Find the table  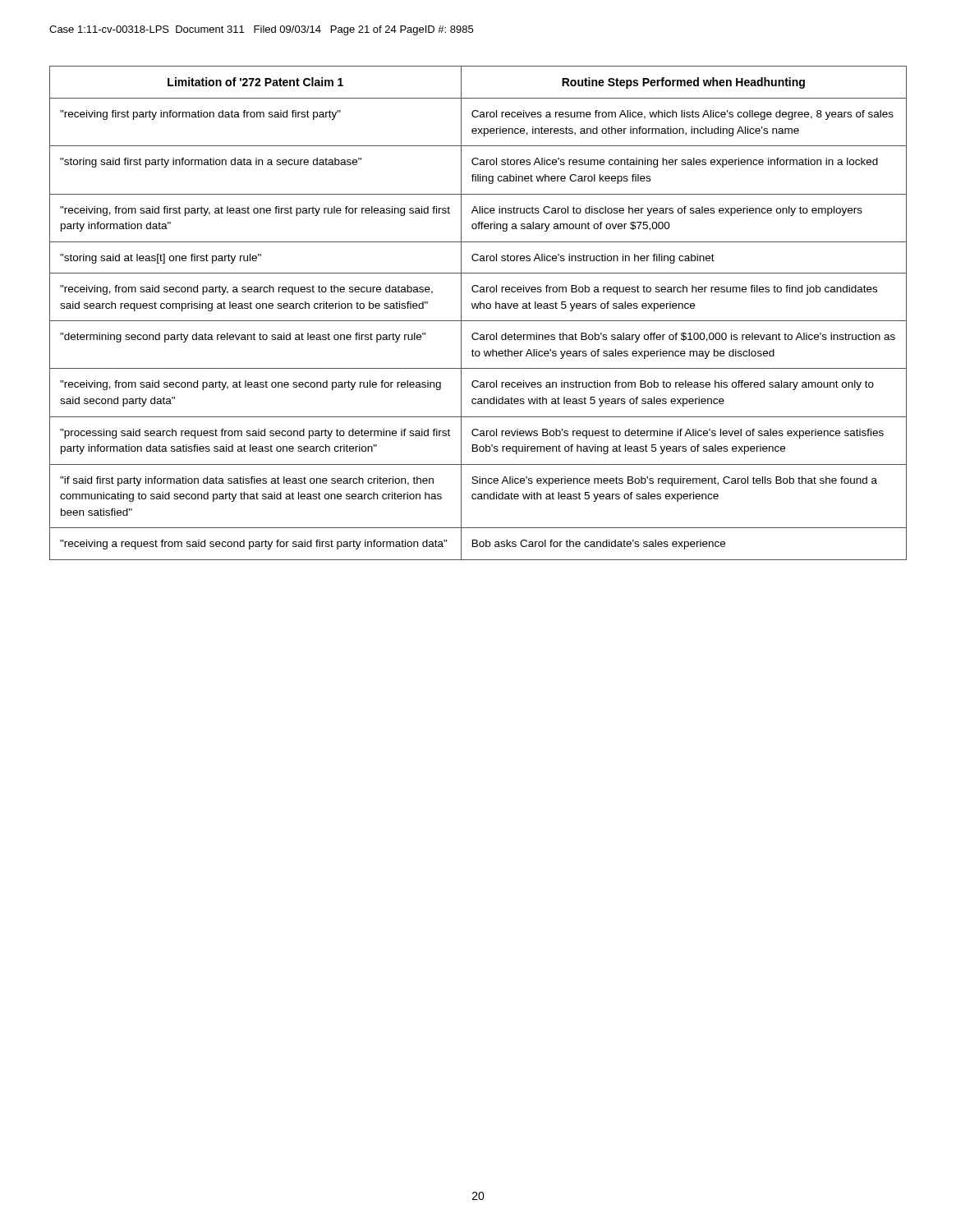tap(478, 313)
